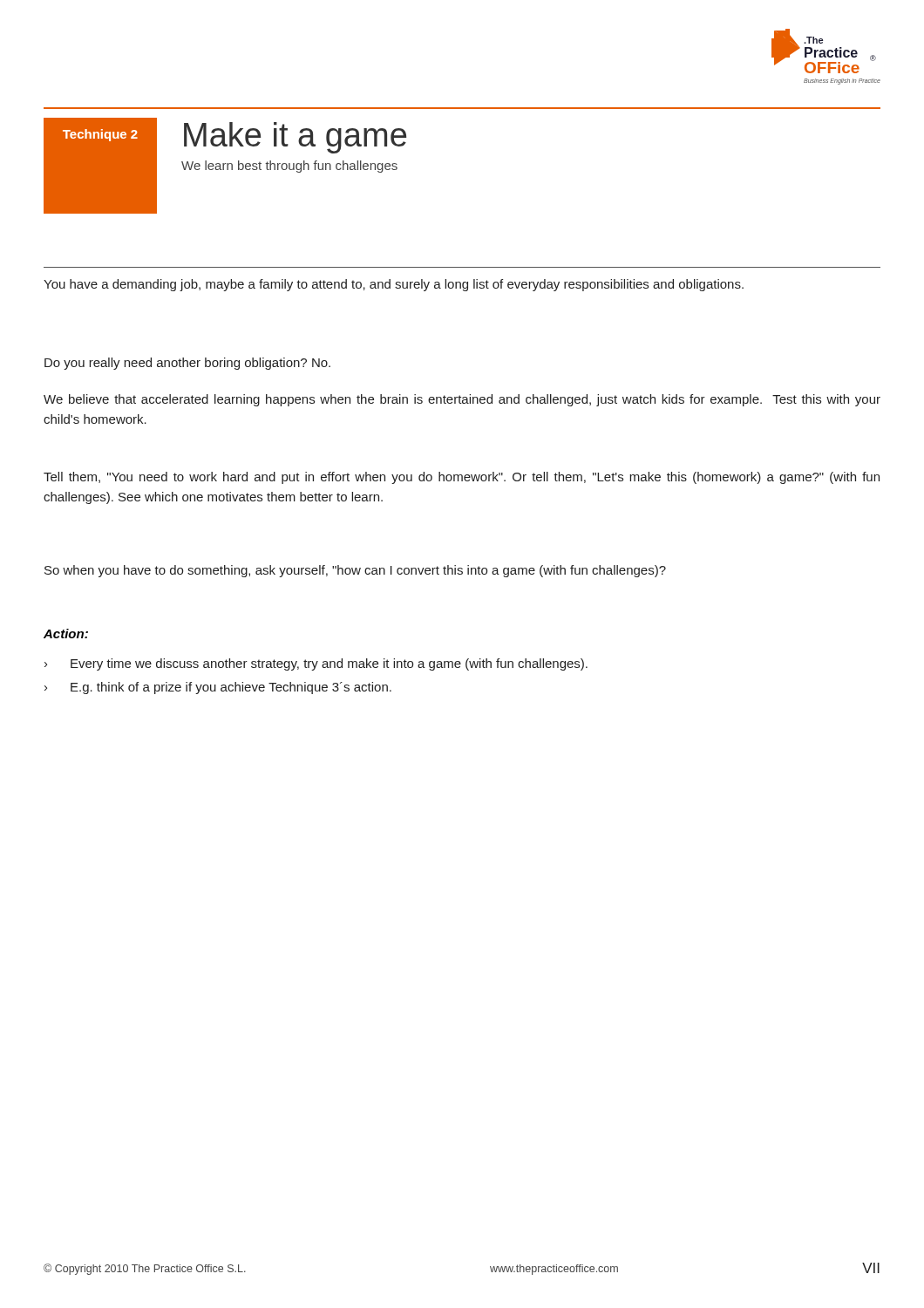The image size is (924, 1308).
Task: Point to the block beginning "Tell them, "You"
Action: (462, 486)
